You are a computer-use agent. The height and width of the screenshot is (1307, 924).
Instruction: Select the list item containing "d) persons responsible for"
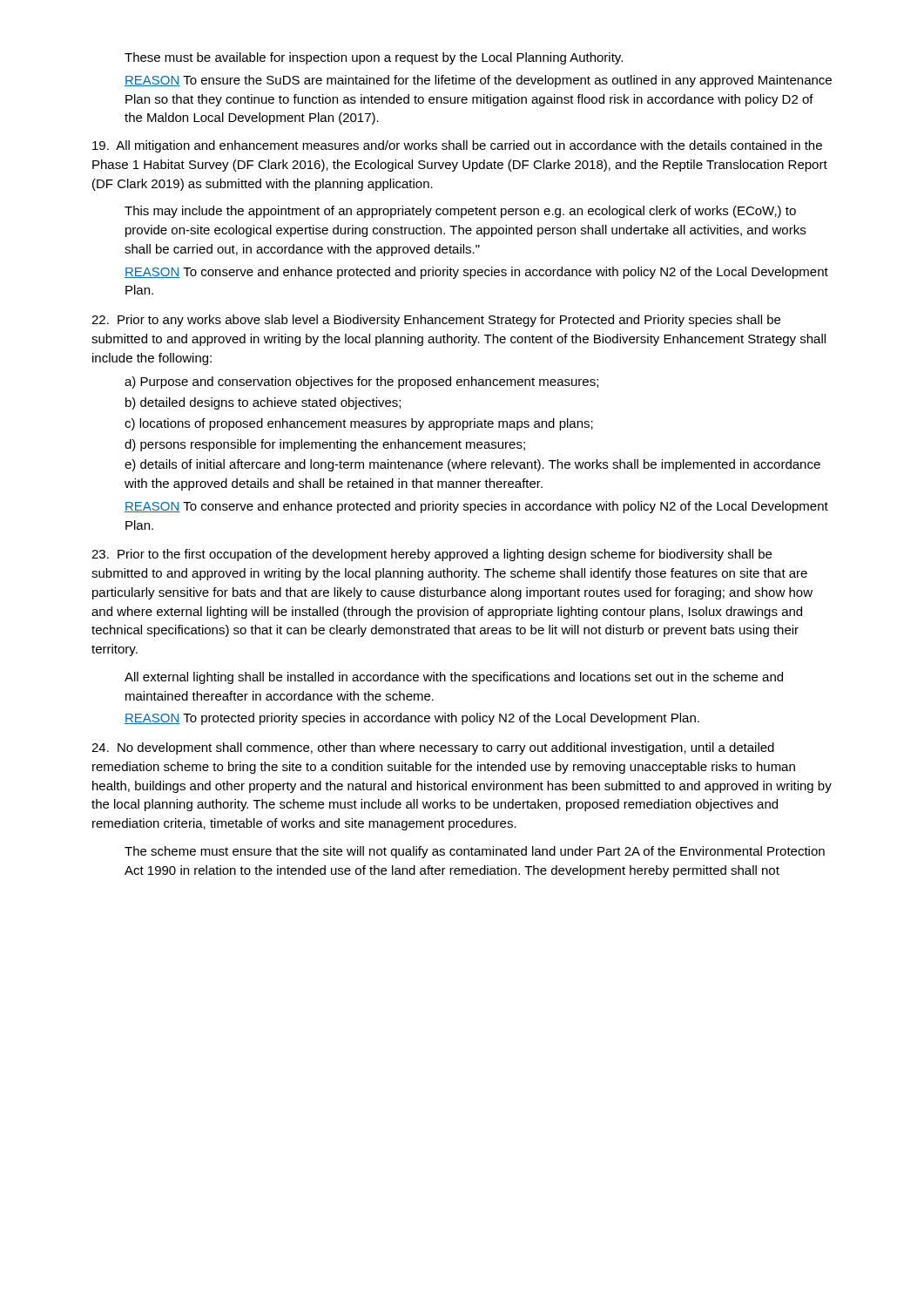pos(325,444)
